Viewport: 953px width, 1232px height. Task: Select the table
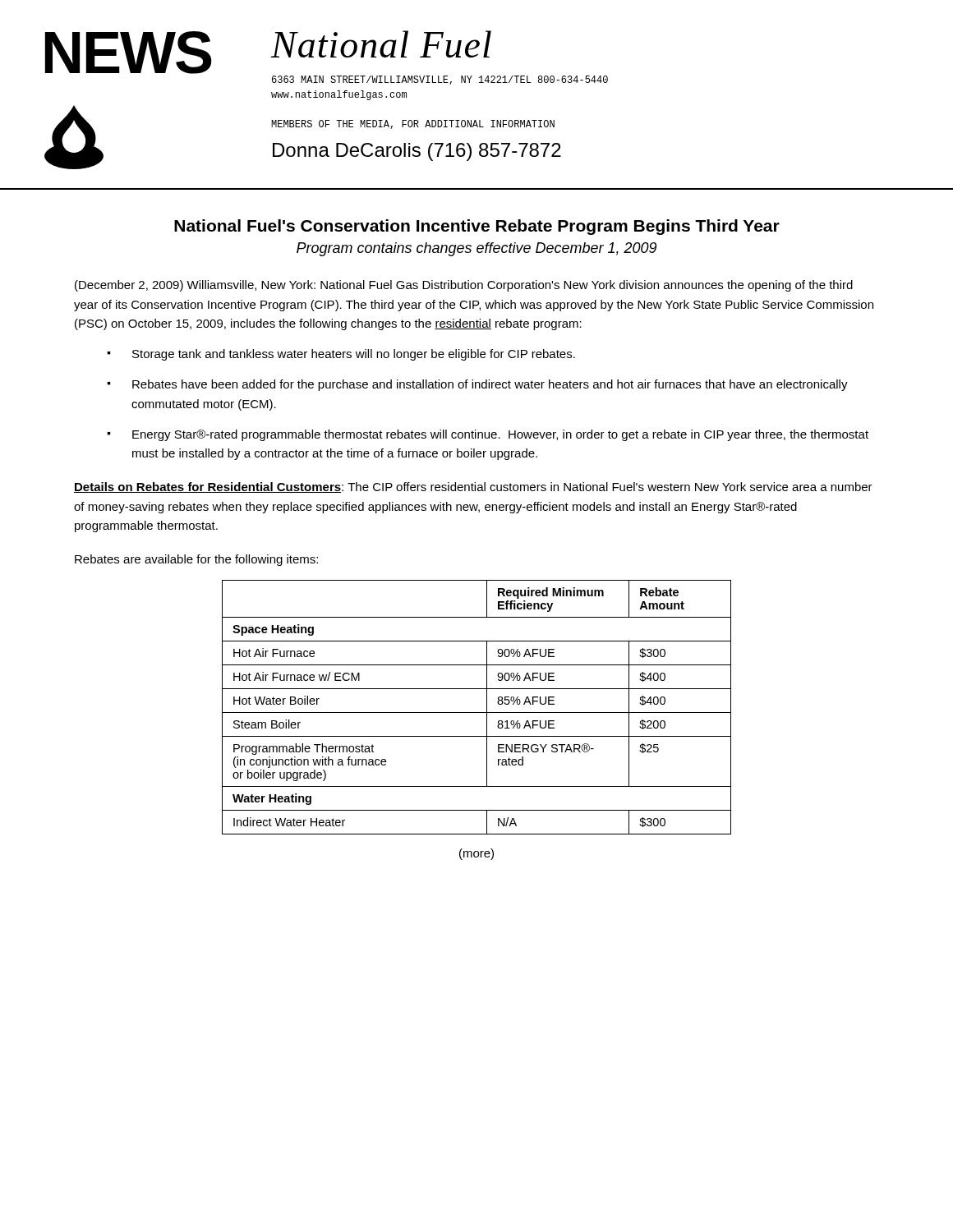pyautogui.click(x=476, y=707)
